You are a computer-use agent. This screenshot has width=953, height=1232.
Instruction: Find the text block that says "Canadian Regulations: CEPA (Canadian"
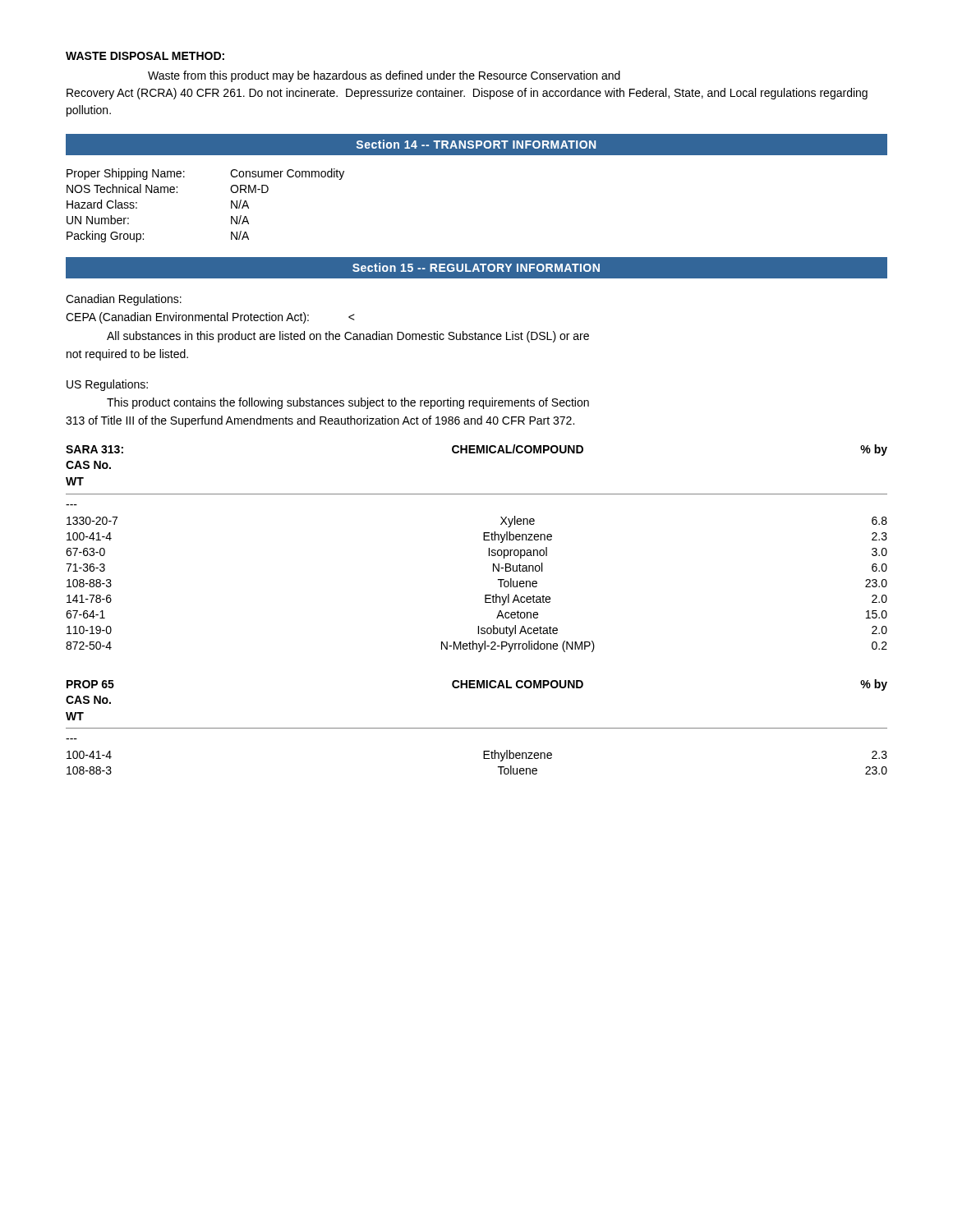pos(476,327)
